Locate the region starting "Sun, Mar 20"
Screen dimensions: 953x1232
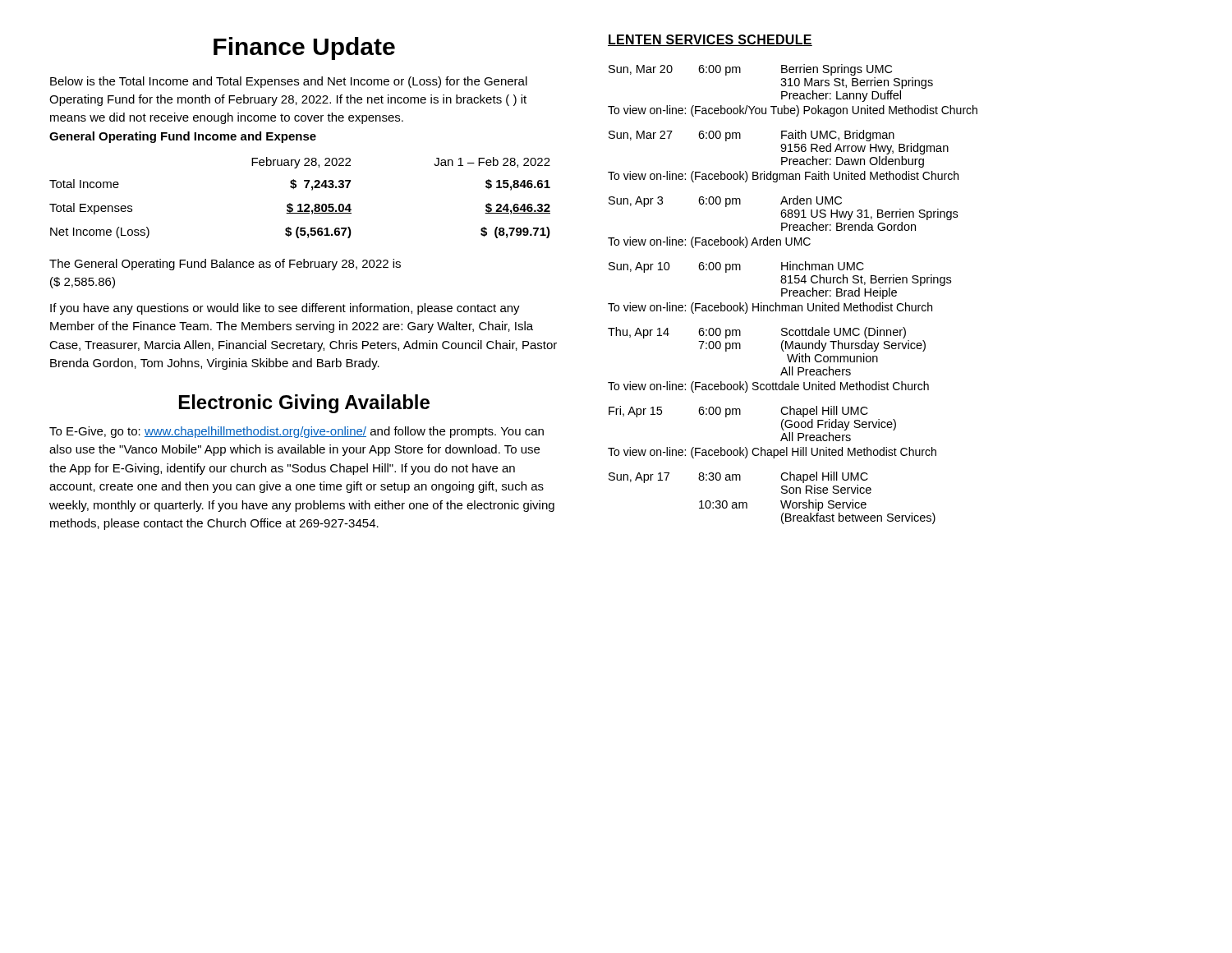[903, 90]
